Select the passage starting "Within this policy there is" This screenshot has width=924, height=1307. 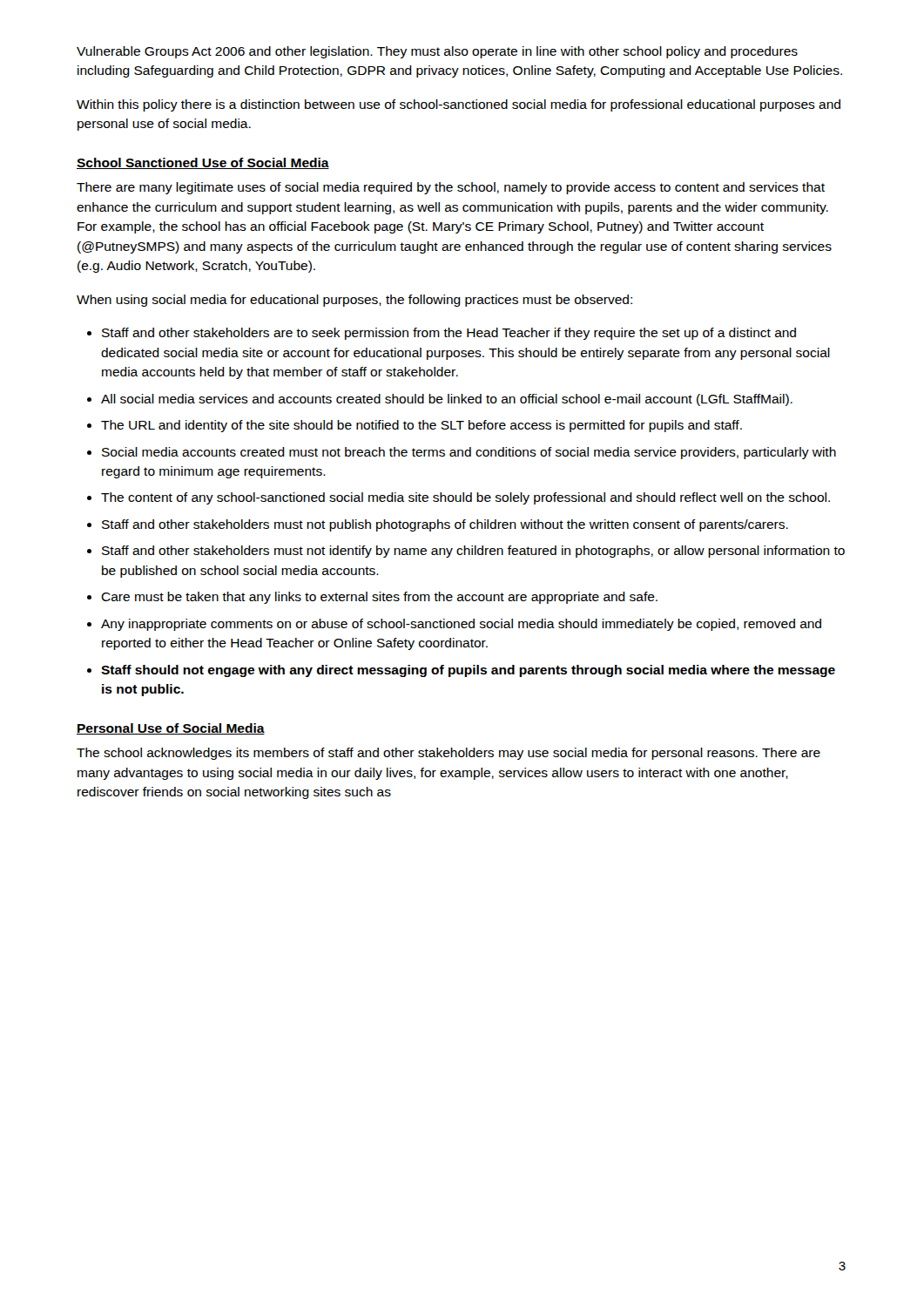pyautogui.click(x=459, y=114)
